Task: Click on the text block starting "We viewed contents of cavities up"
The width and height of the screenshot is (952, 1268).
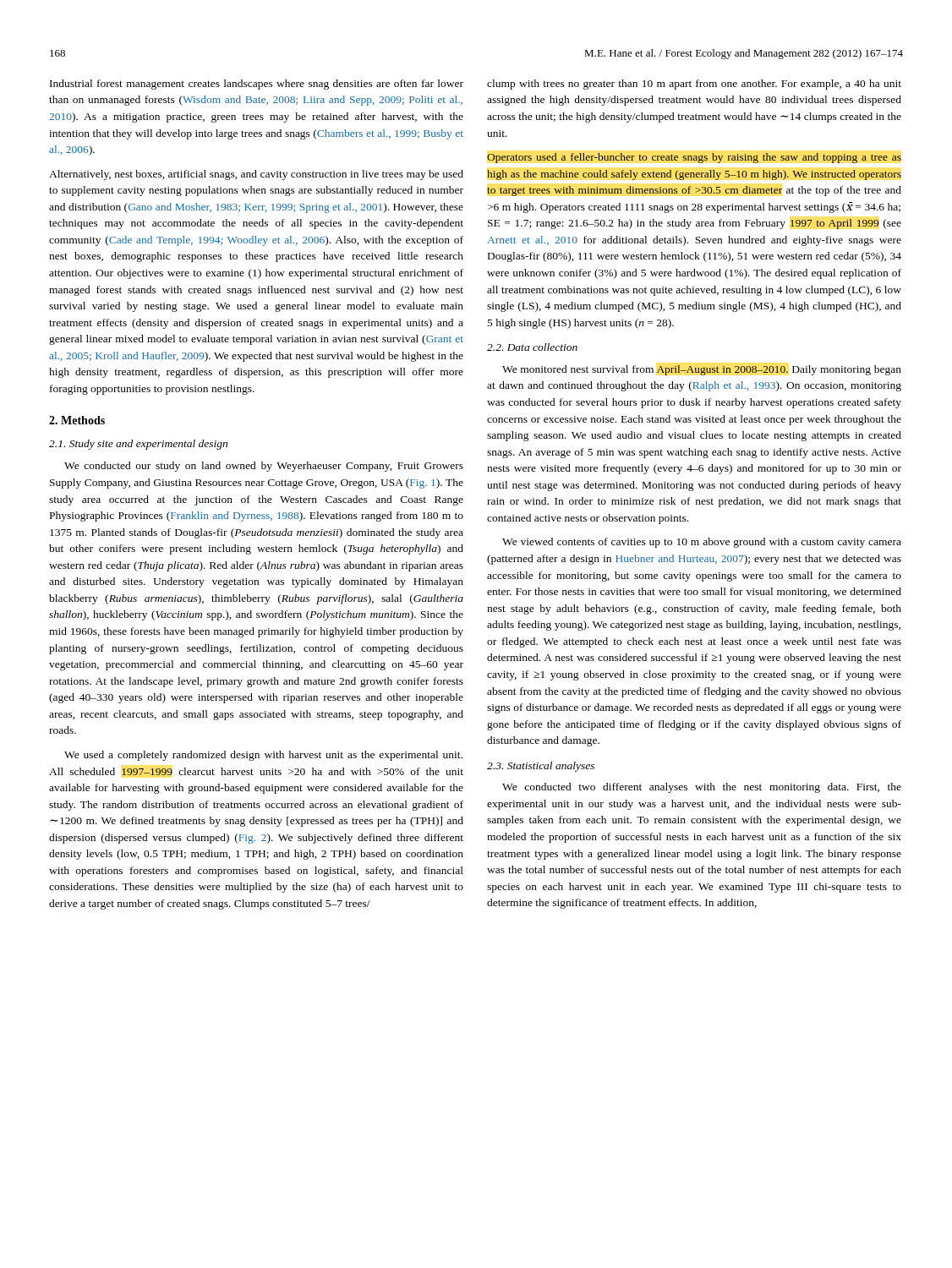Action: point(694,641)
